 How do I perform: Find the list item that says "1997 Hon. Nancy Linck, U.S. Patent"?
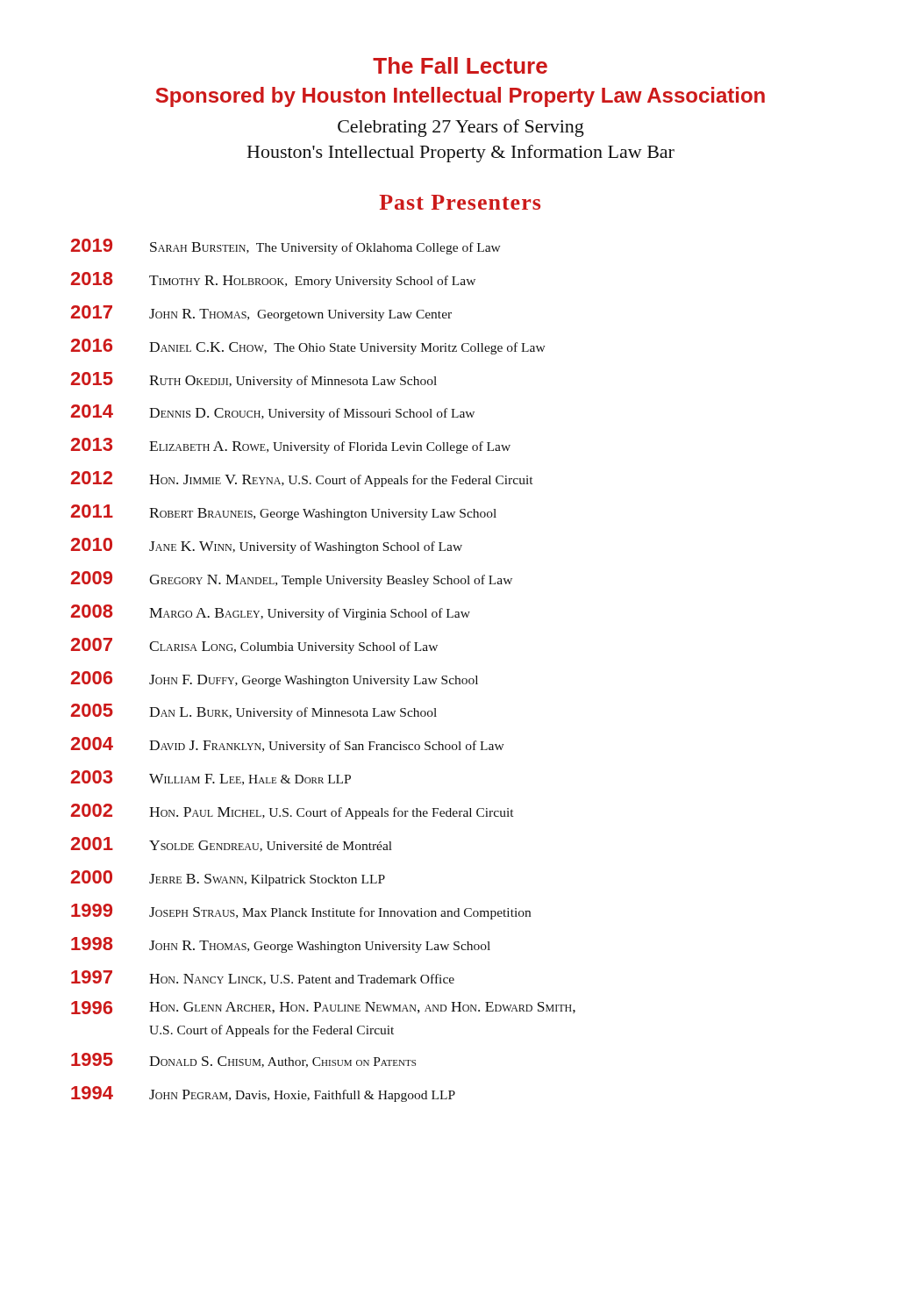coord(262,977)
